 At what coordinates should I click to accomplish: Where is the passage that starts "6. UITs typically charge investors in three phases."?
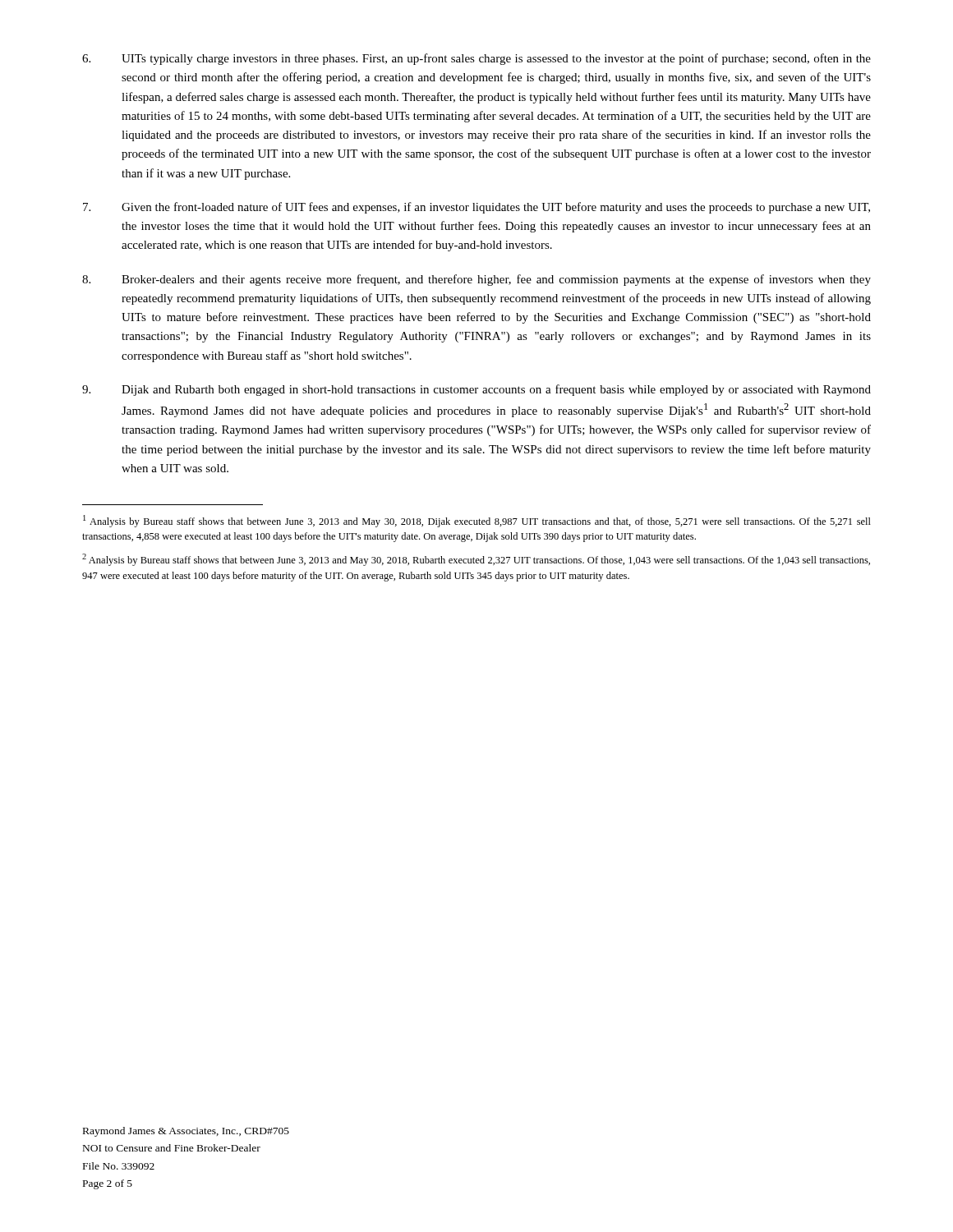point(476,116)
